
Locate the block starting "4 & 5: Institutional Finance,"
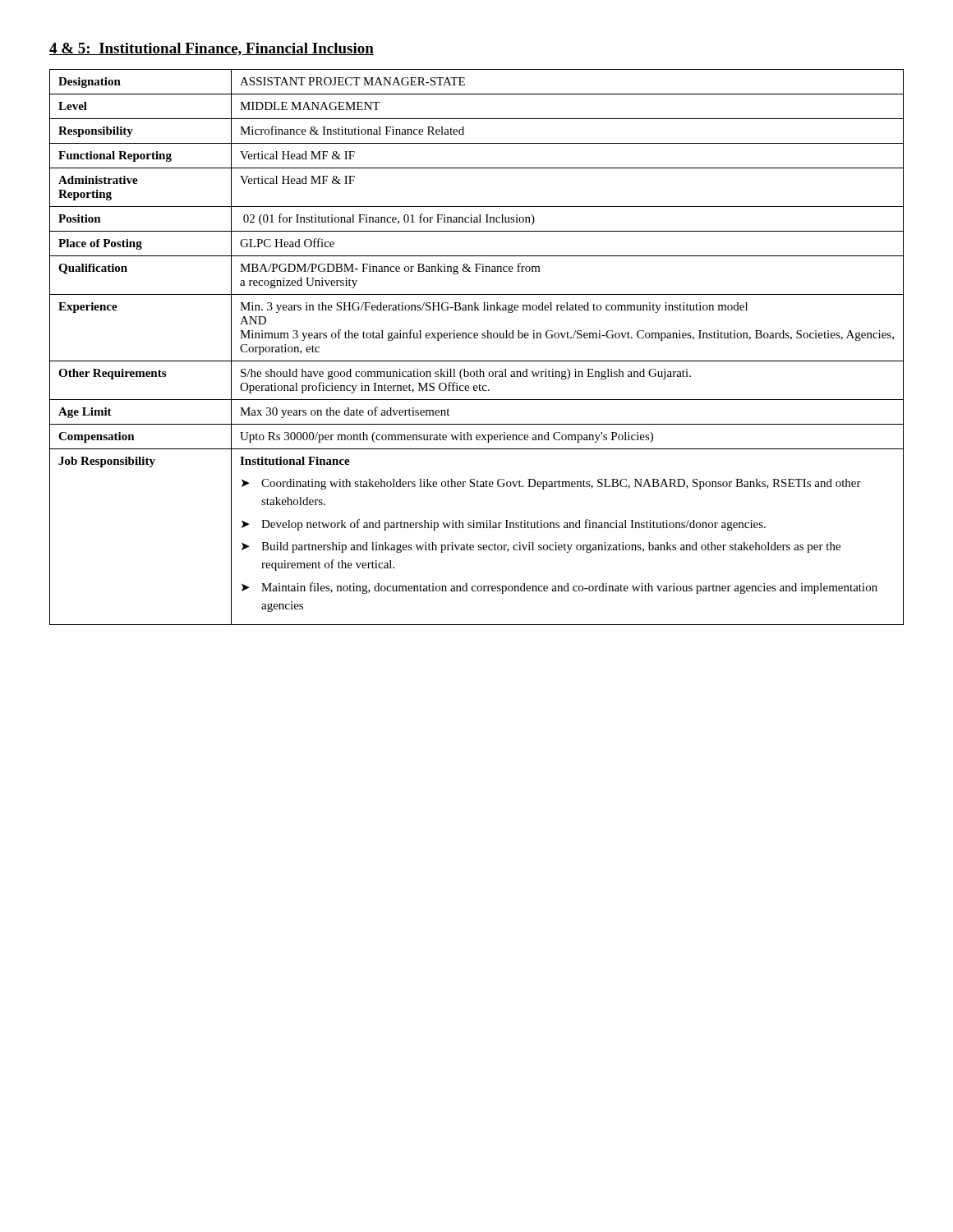(211, 48)
